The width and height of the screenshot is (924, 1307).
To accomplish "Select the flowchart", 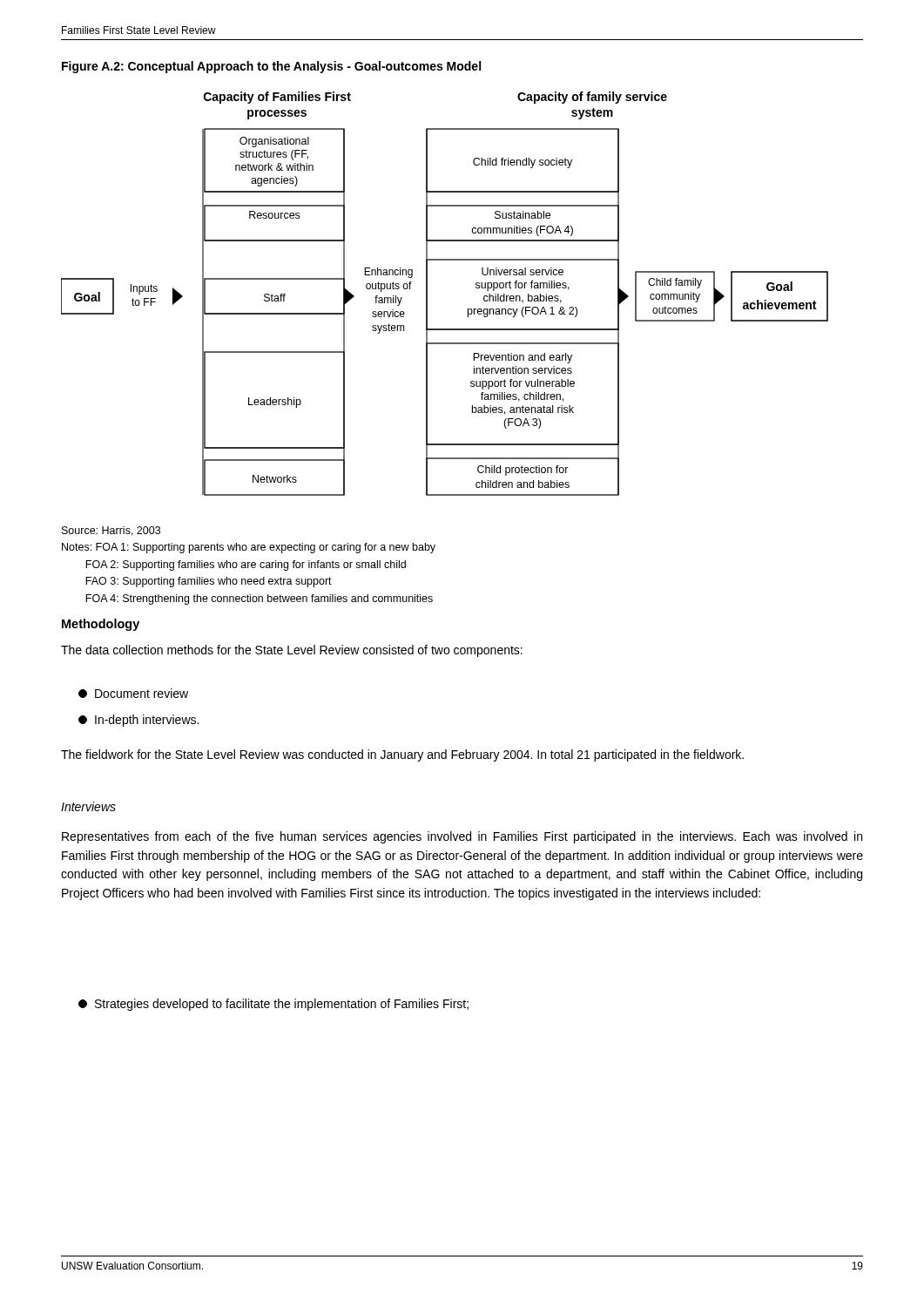I will pos(462,299).
